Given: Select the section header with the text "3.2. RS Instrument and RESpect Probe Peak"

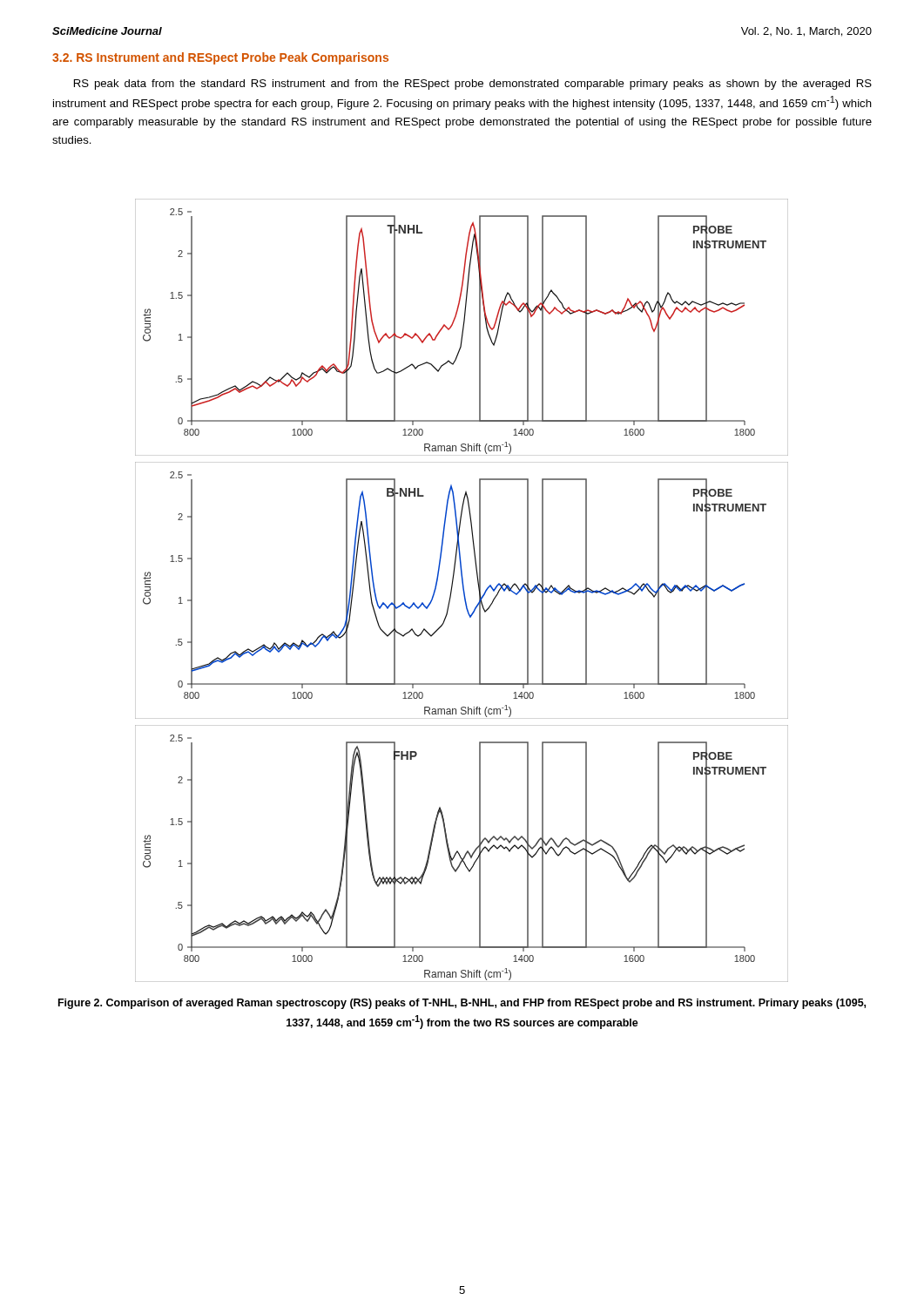Looking at the screenshot, I should pos(221,58).
